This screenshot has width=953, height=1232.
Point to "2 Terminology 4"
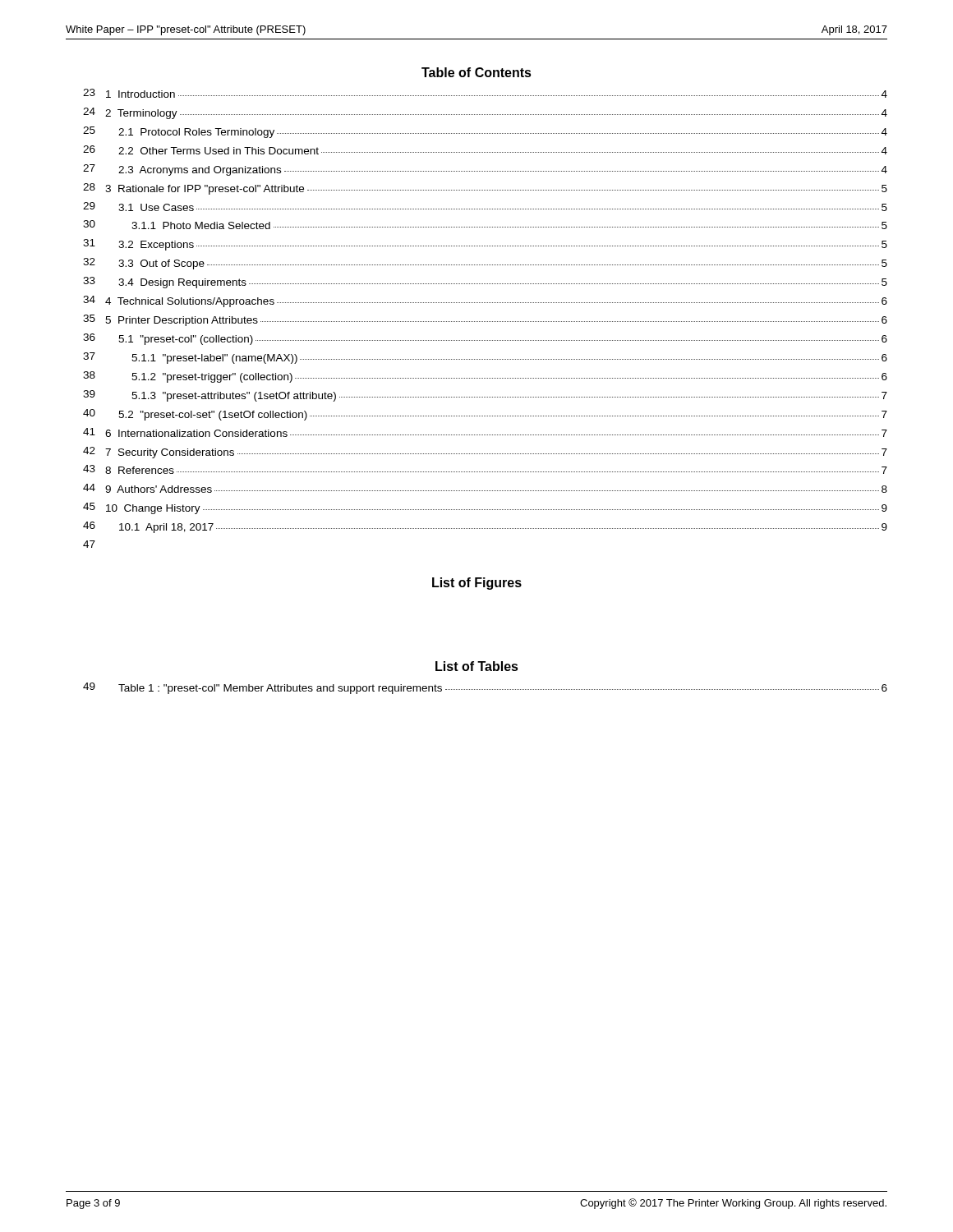[496, 114]
